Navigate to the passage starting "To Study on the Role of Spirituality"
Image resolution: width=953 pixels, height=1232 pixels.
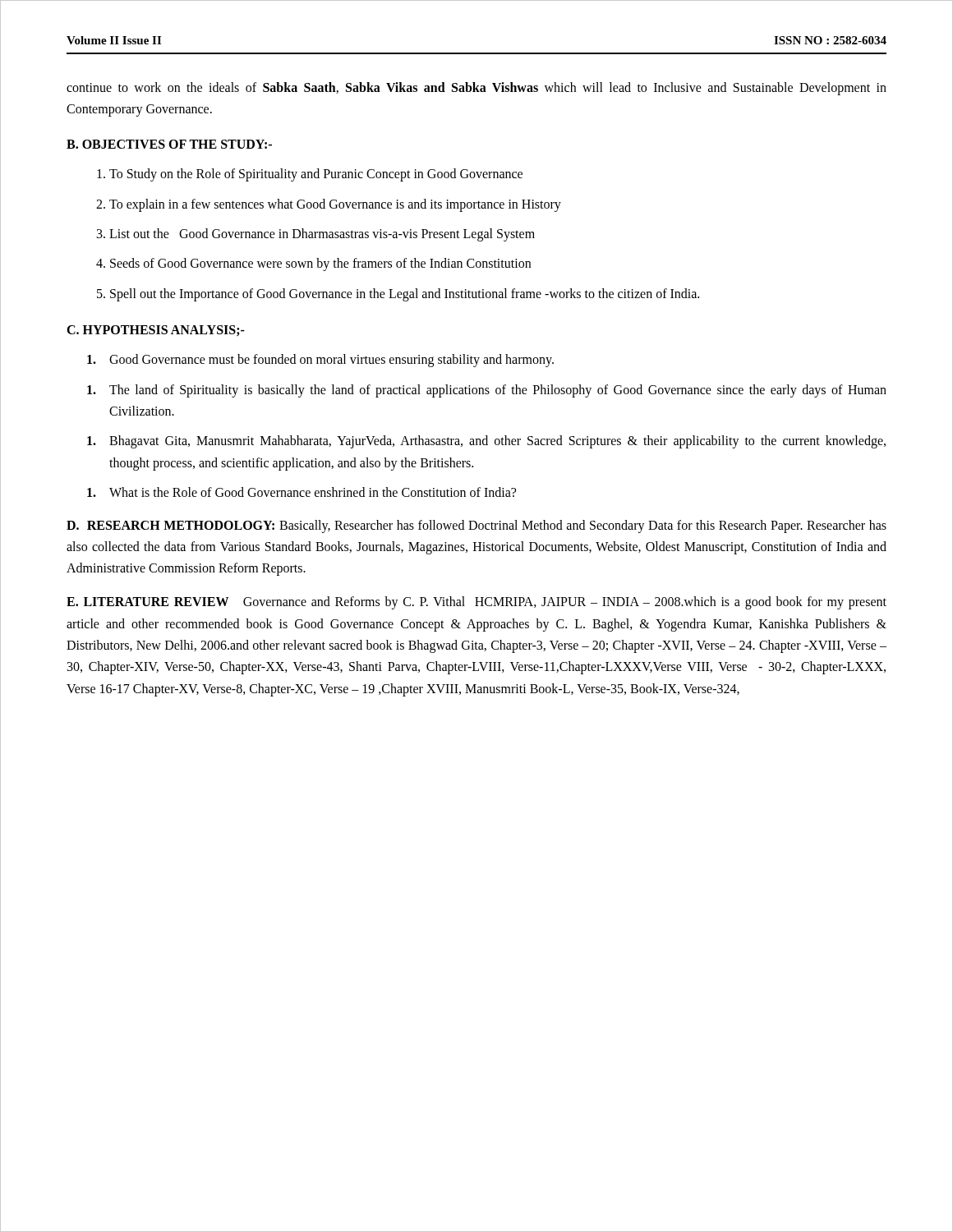click(x=476, y=174)
